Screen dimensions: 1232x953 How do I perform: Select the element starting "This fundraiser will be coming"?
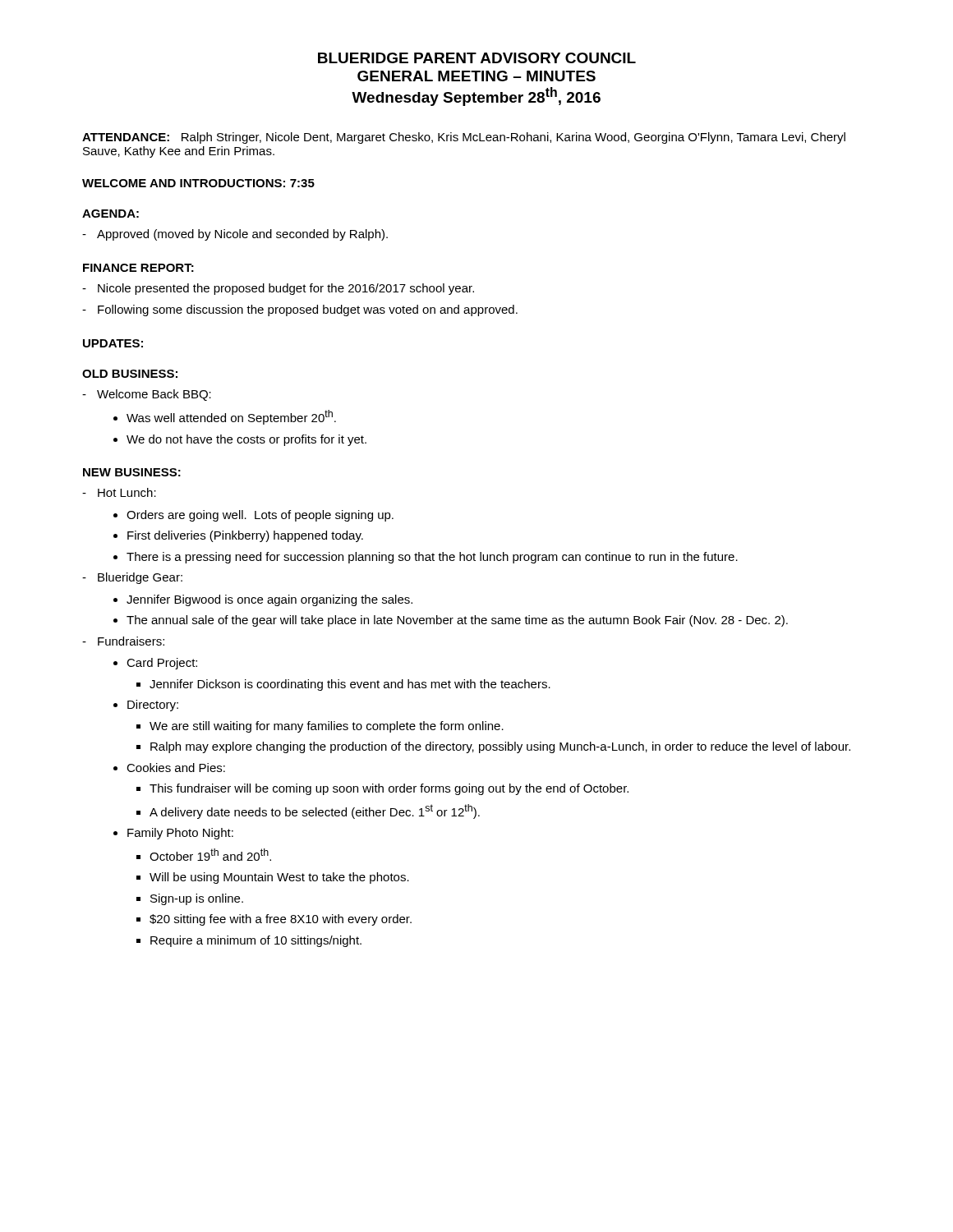(x=390, y=788)
